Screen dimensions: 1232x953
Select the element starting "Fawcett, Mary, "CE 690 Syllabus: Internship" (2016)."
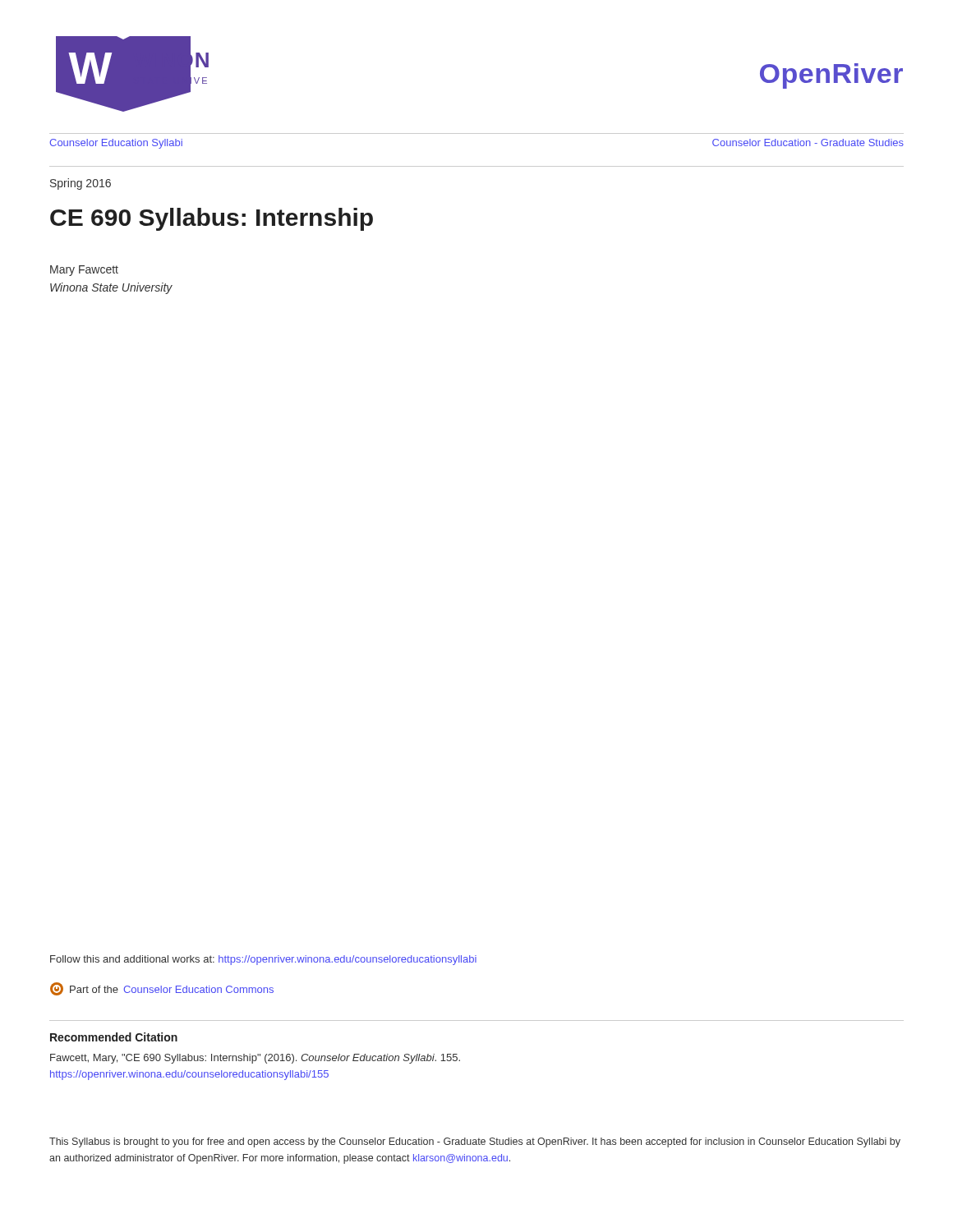pos(255,1065)
